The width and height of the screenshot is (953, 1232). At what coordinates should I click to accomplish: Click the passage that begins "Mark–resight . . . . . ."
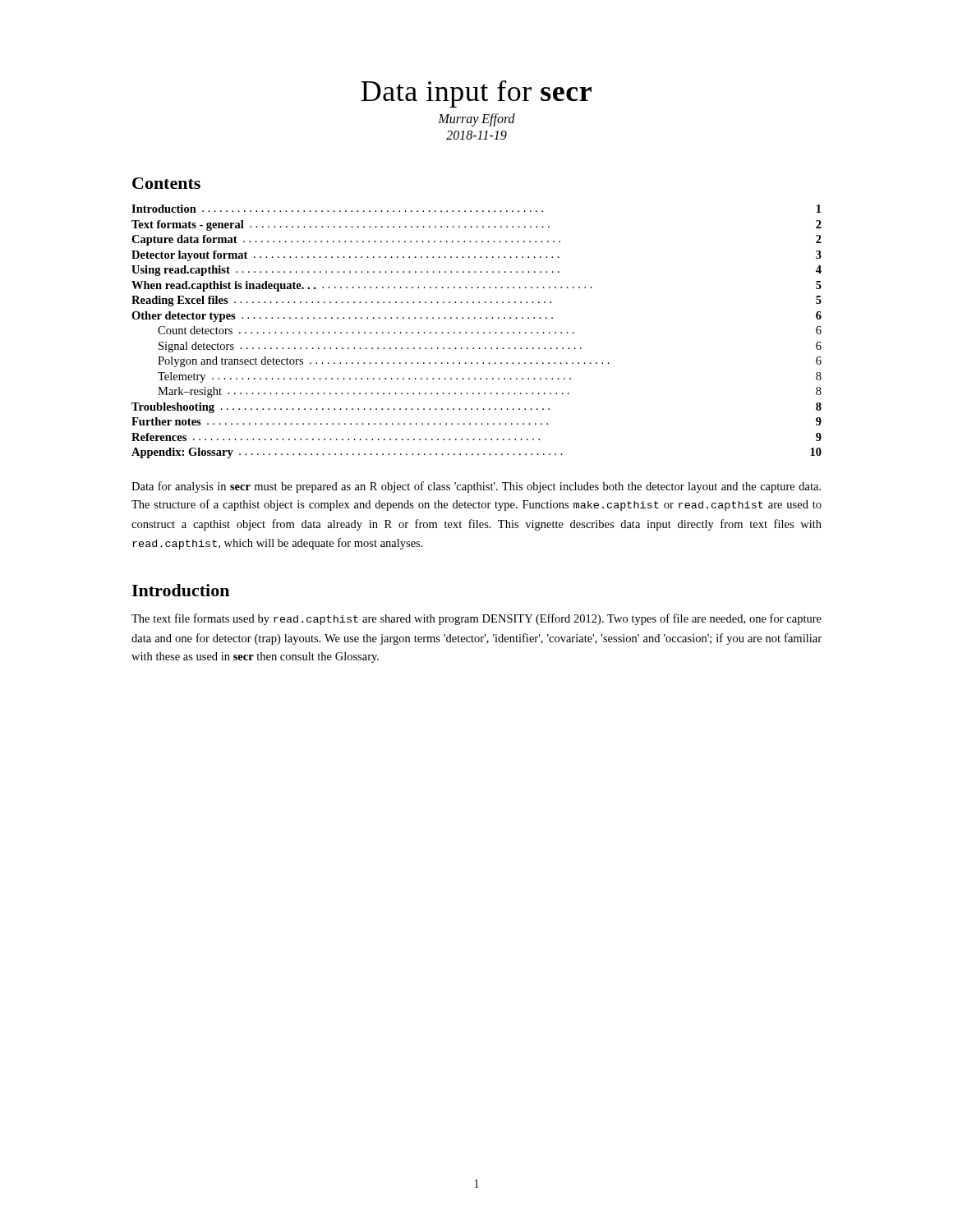476,391
